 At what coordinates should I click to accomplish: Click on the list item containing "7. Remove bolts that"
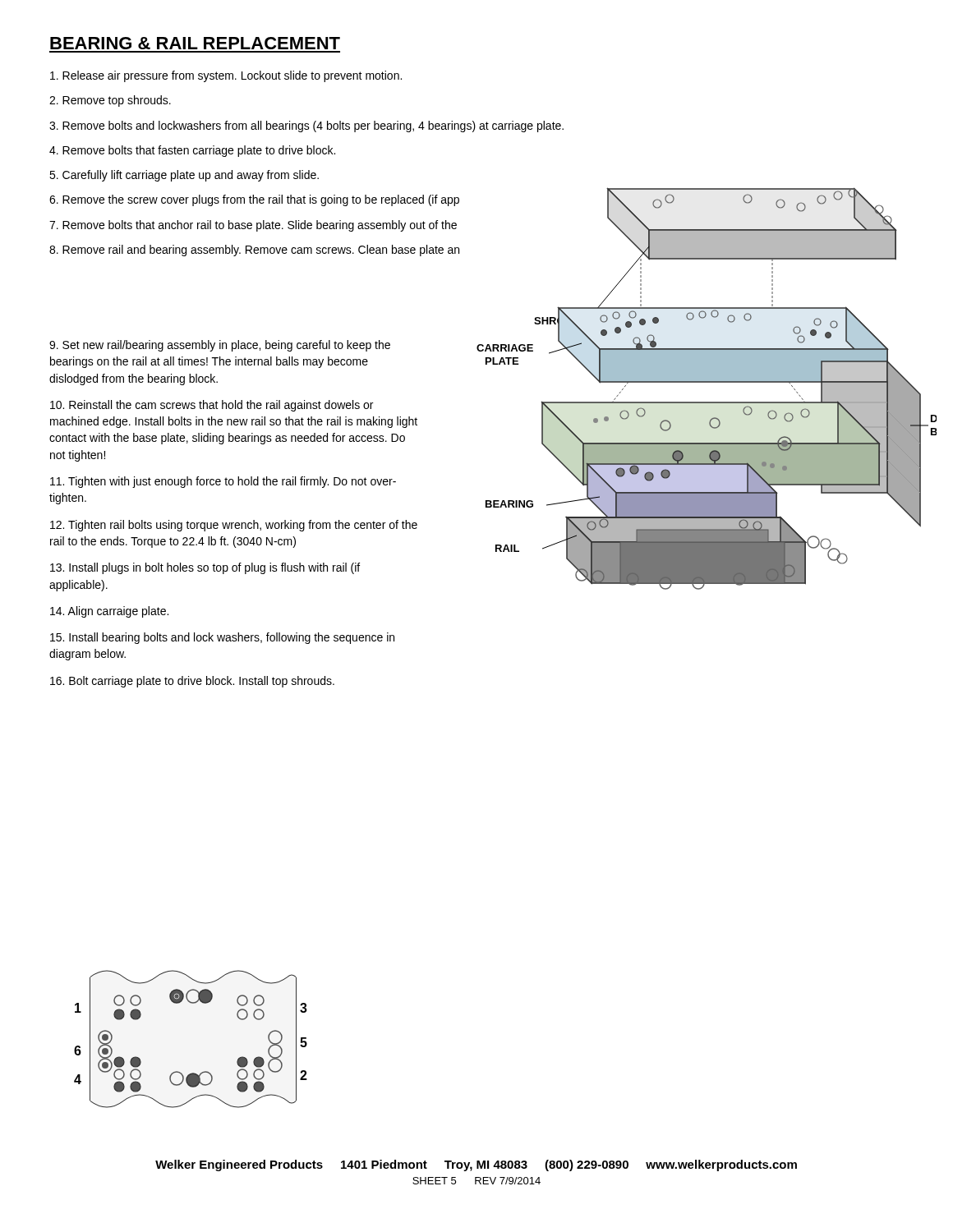point(334,225)
